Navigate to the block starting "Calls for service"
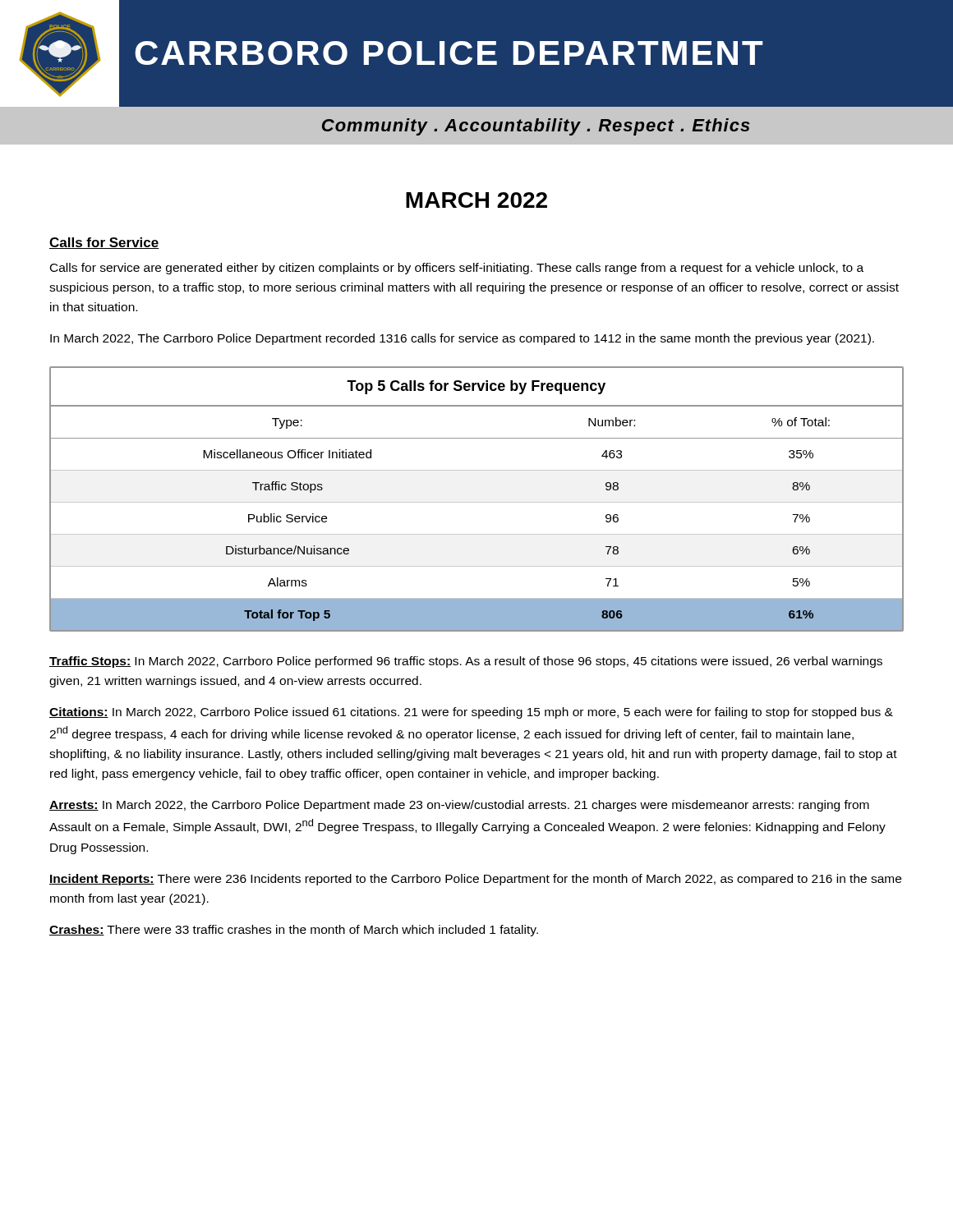The image size is (953, 1232). 474,287
